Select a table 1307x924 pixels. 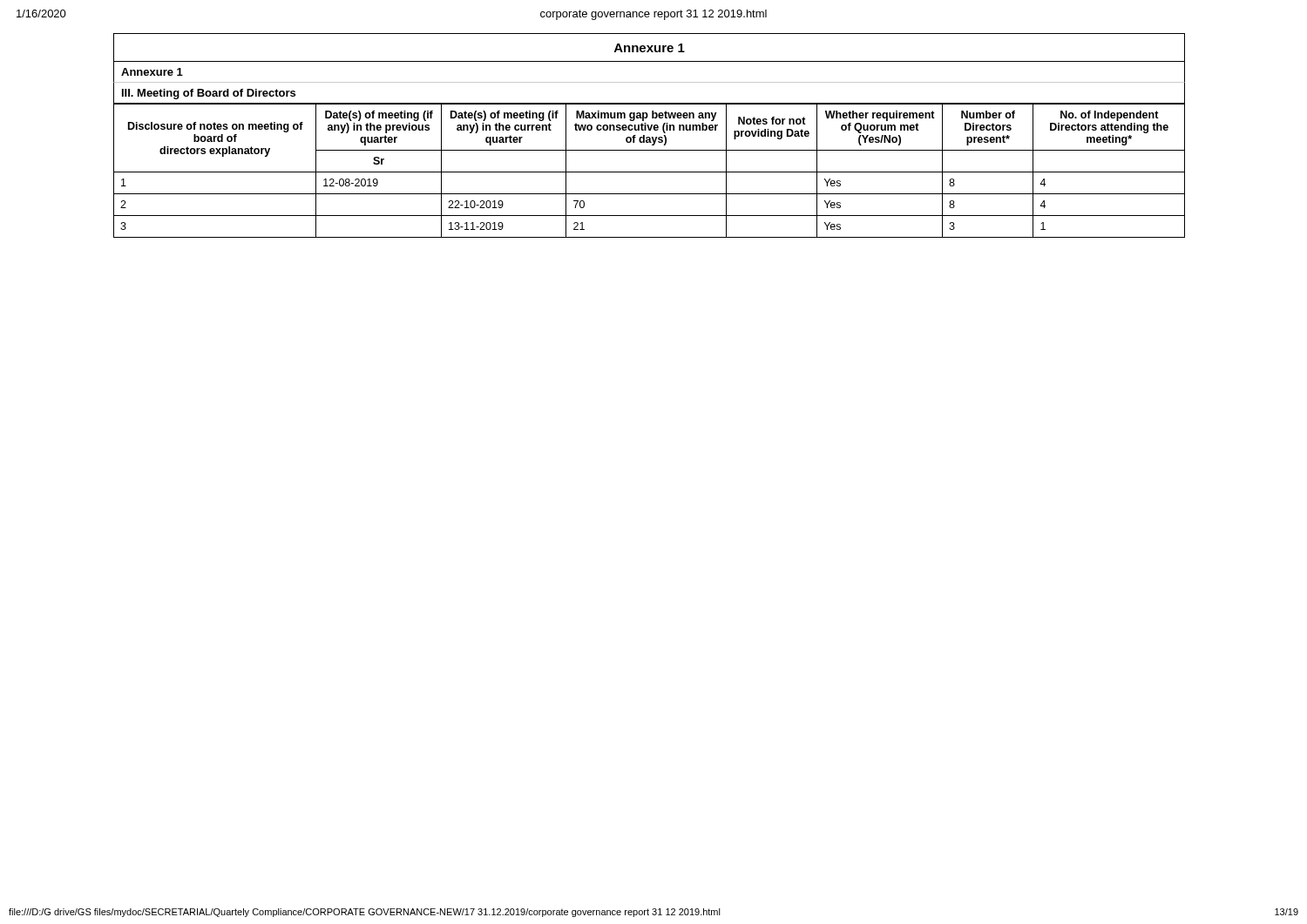click(649, 171)
